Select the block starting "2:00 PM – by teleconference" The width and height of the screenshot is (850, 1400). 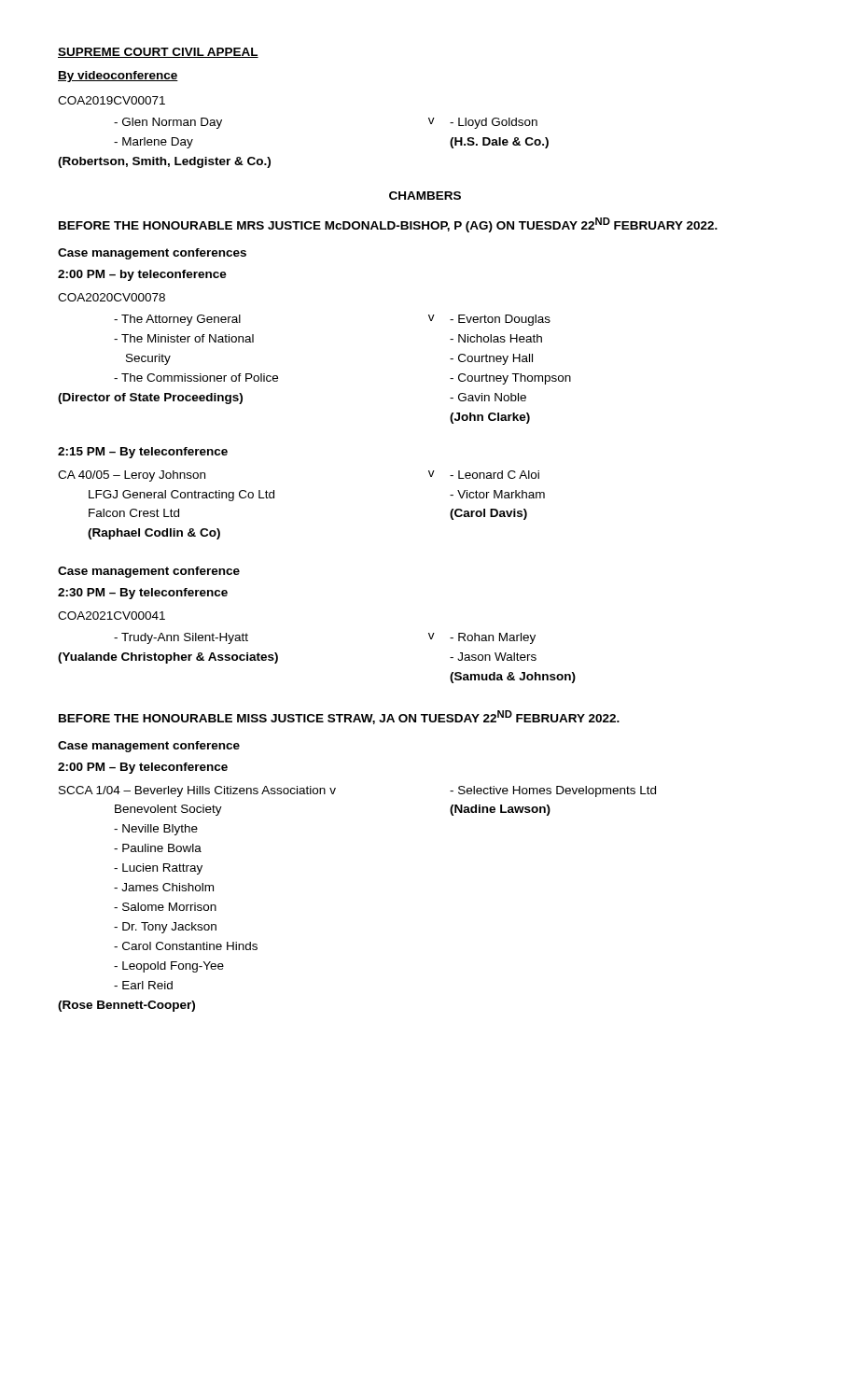(x=142, y=274)
